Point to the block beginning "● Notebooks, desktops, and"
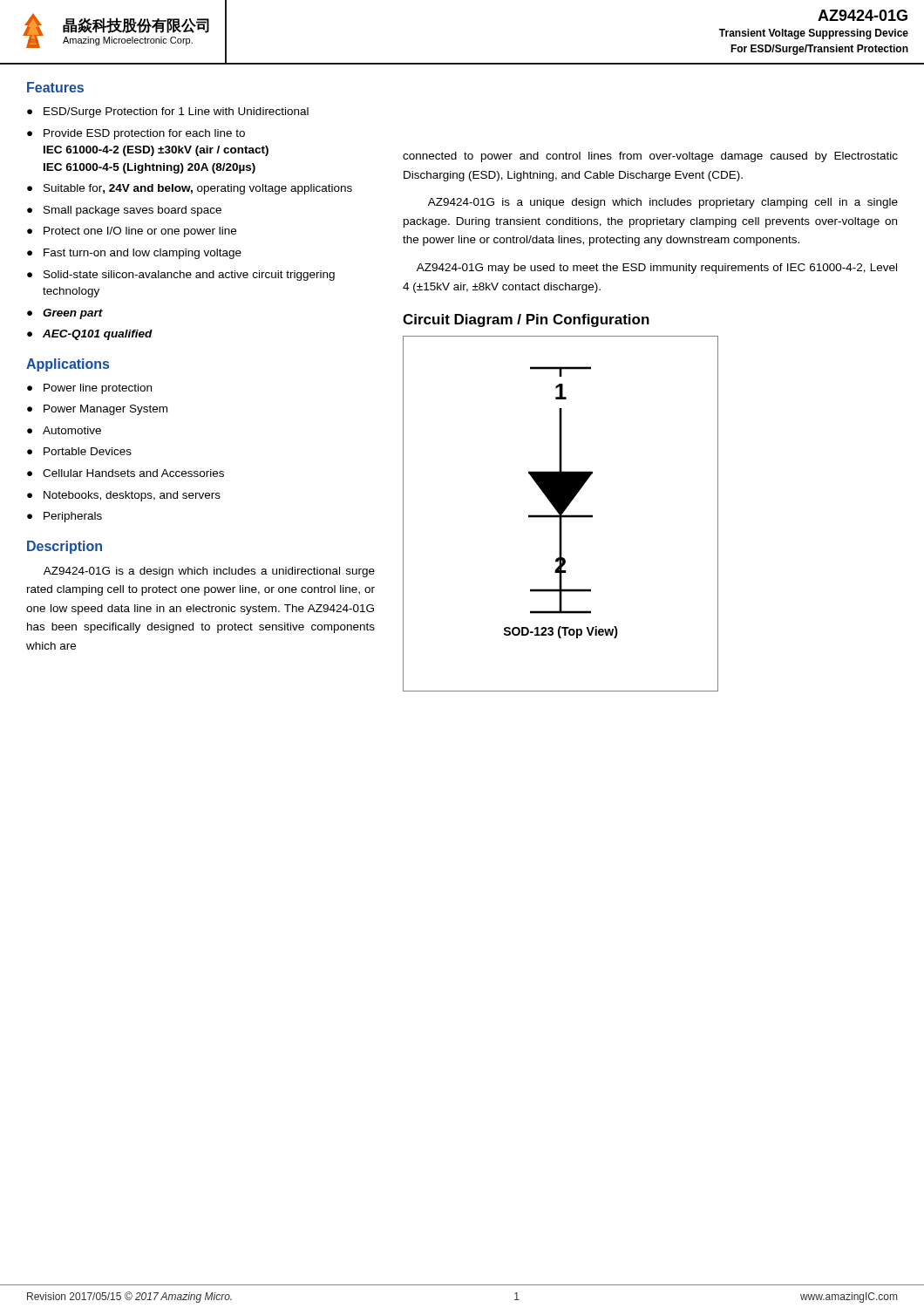924x1308 pixels. pyautogui.click(x=201, y=495)
